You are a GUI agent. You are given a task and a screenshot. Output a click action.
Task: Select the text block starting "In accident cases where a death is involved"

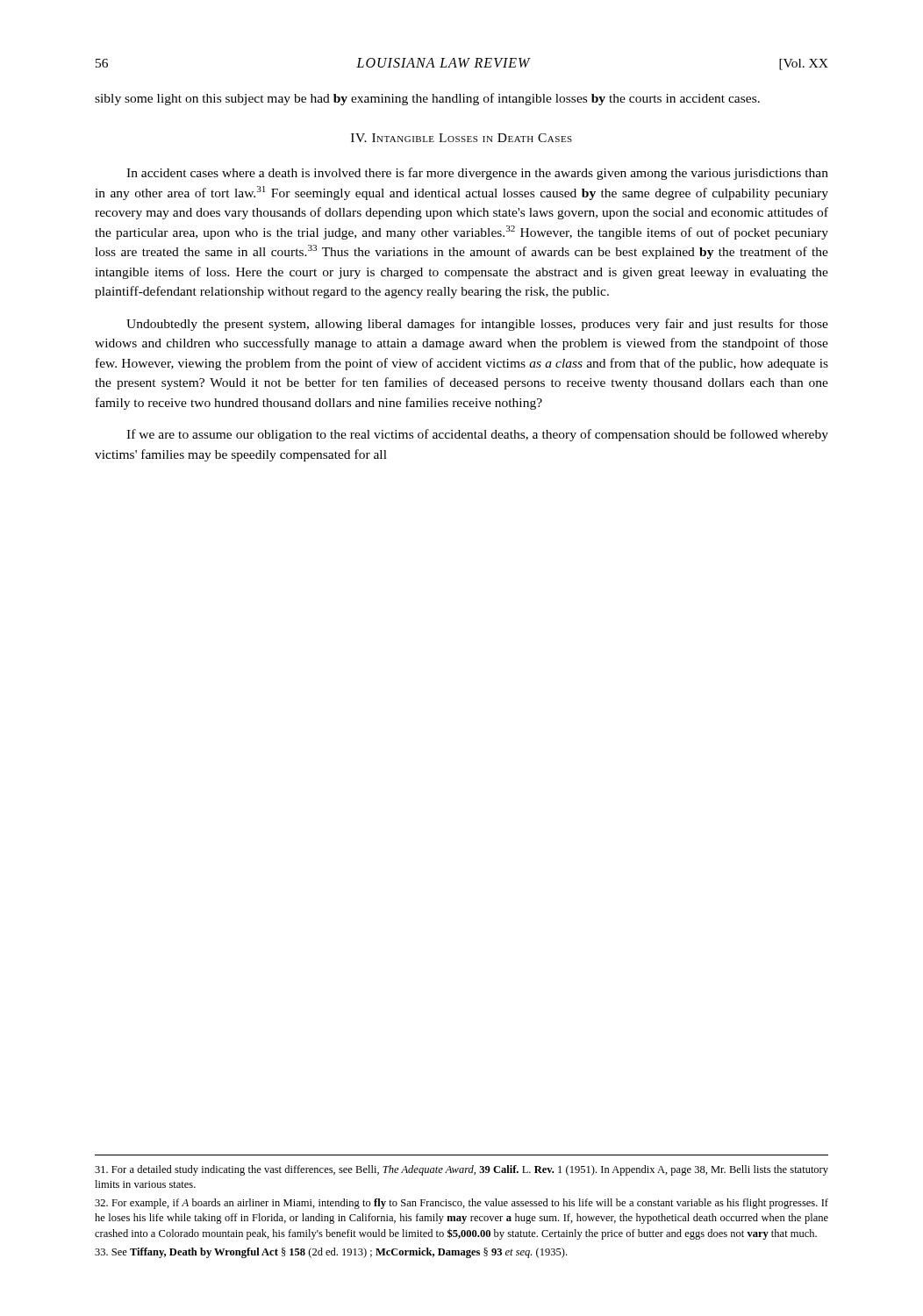point(462,232)
